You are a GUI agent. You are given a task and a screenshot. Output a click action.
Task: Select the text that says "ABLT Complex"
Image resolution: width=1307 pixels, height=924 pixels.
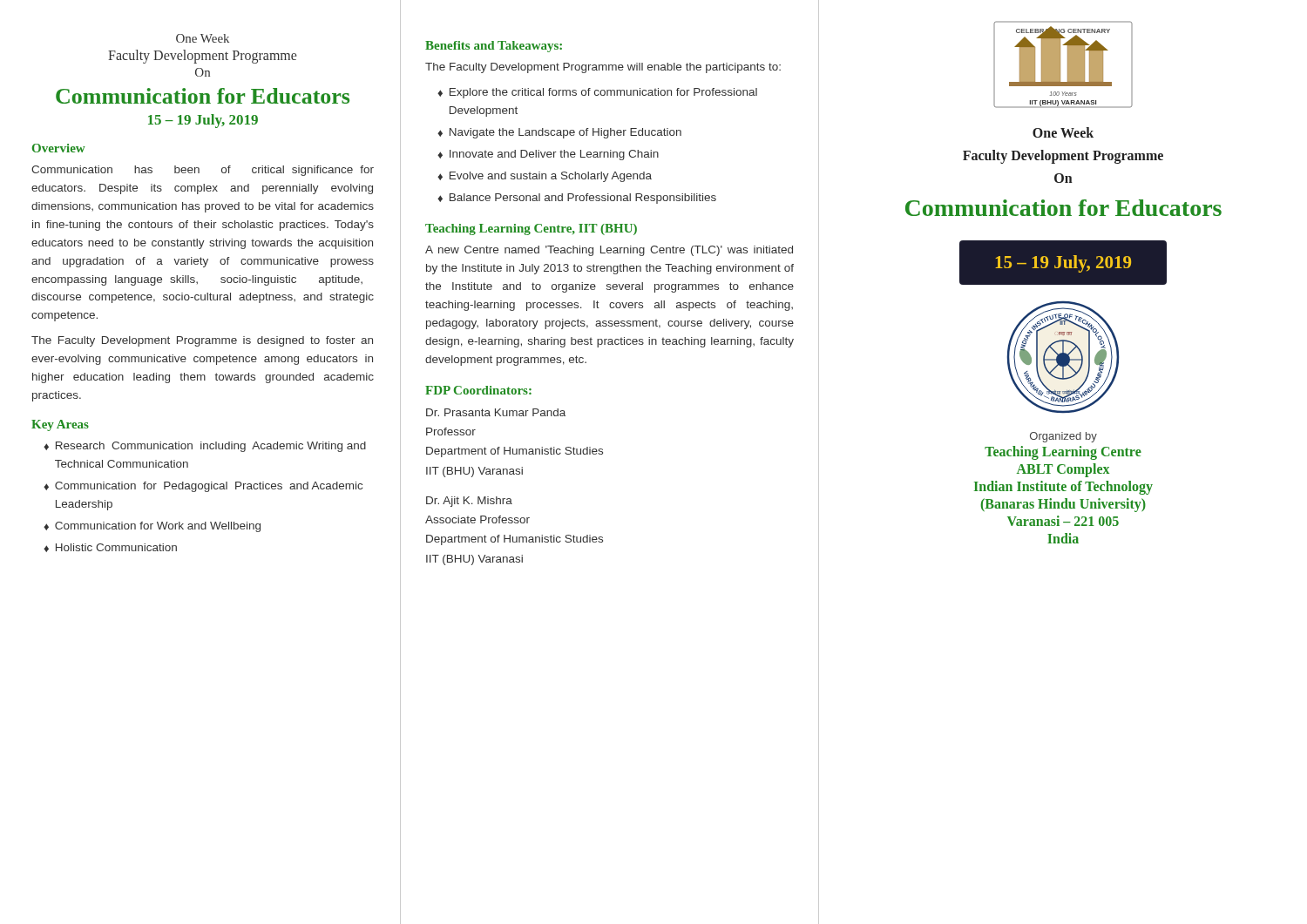(x=1063, y=469)
